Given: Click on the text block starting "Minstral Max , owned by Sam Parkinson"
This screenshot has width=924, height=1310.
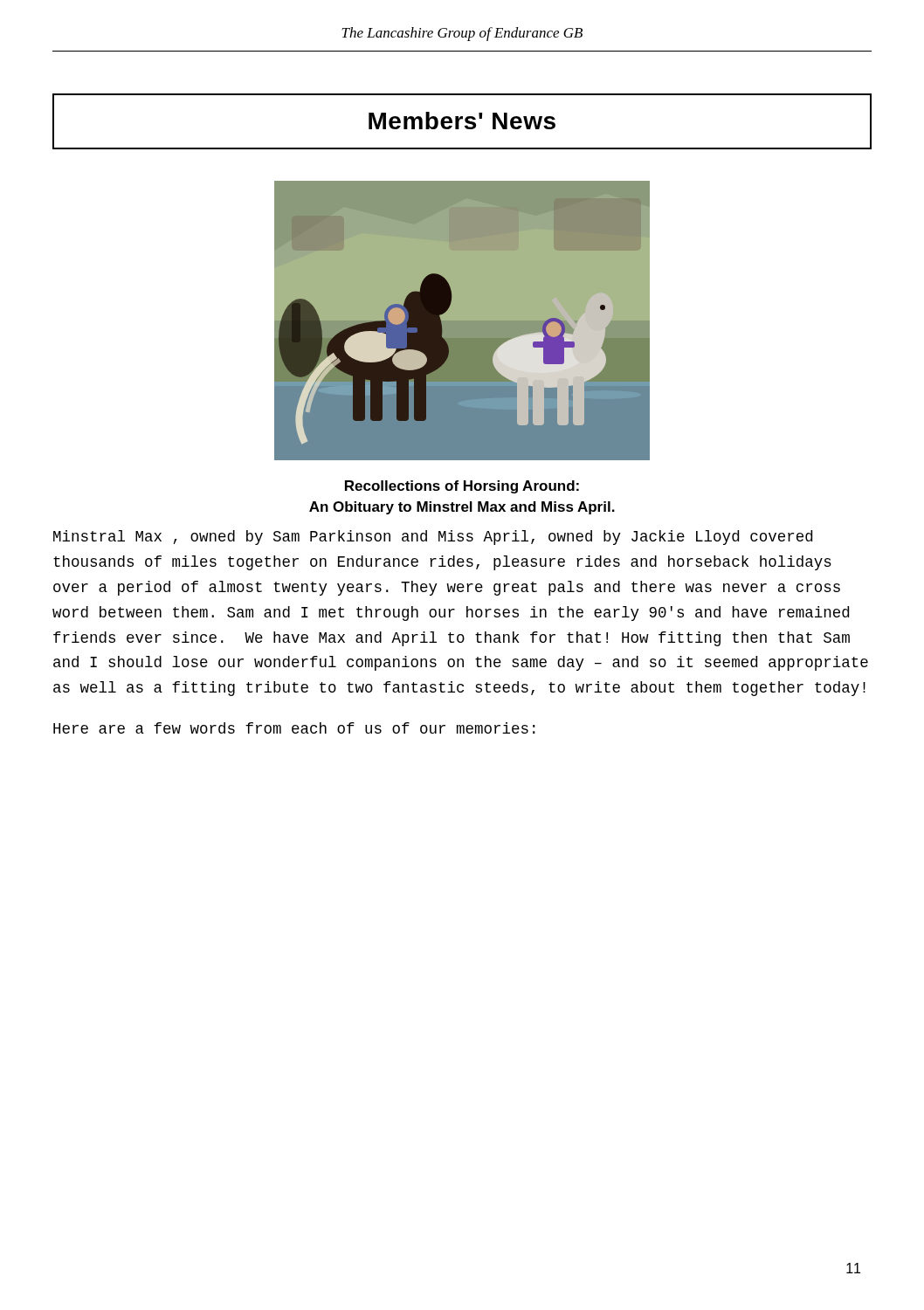Looking at the screenshot, I should coord(462,613).
